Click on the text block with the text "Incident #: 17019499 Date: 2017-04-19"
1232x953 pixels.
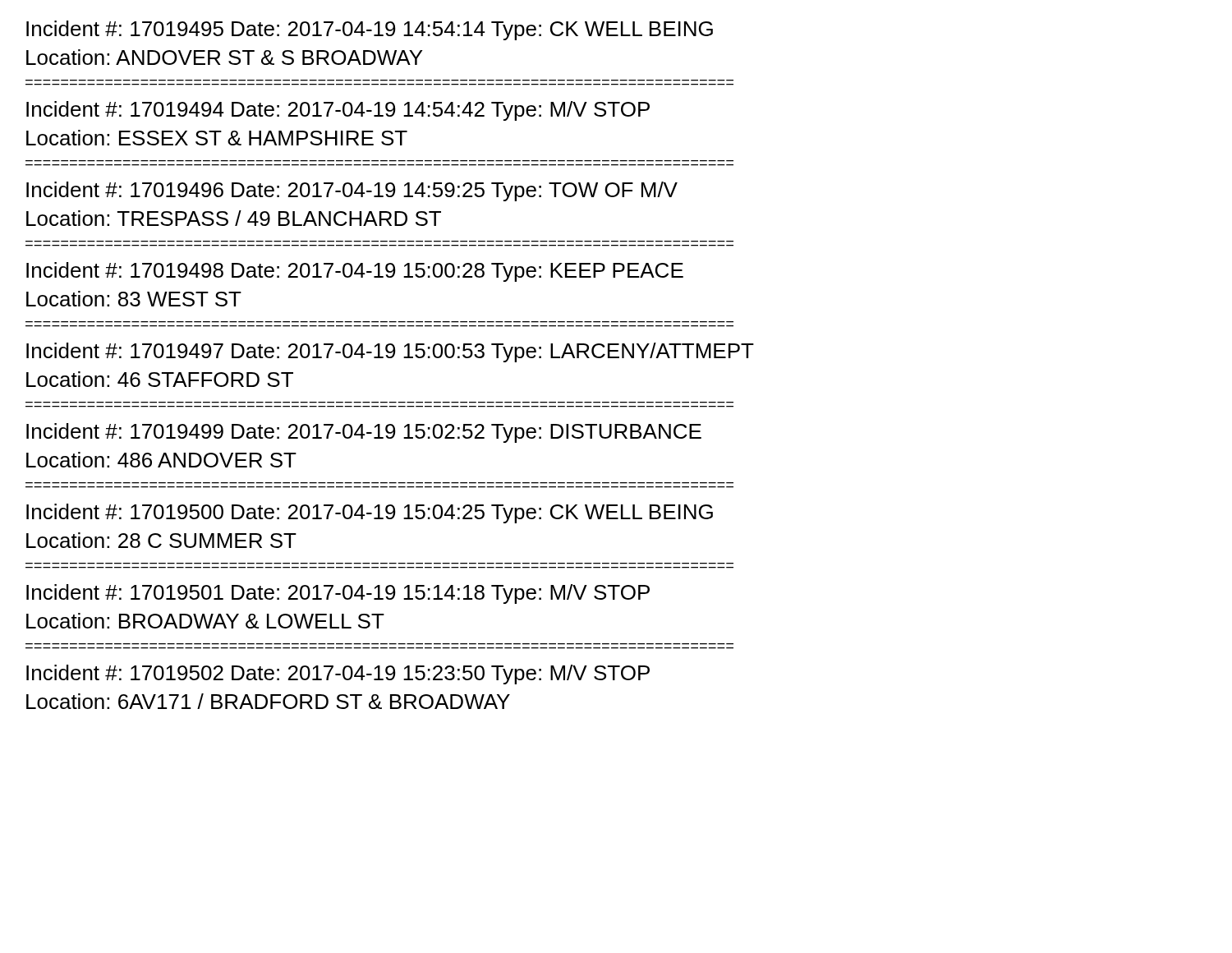coord(616,446)
